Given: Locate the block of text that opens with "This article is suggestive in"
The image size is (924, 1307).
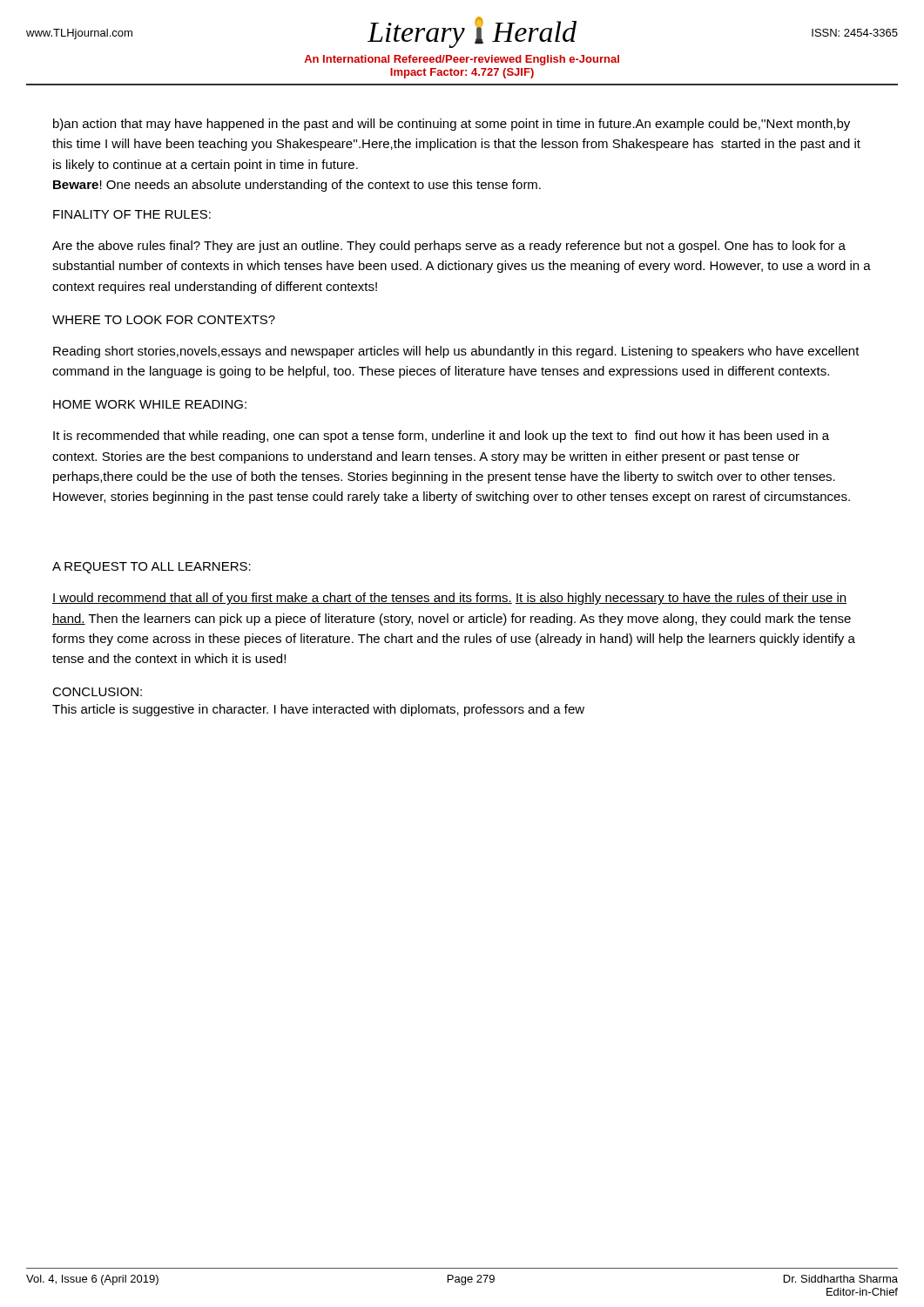Looking at the screenshot, I should click(x=318, y=709).
